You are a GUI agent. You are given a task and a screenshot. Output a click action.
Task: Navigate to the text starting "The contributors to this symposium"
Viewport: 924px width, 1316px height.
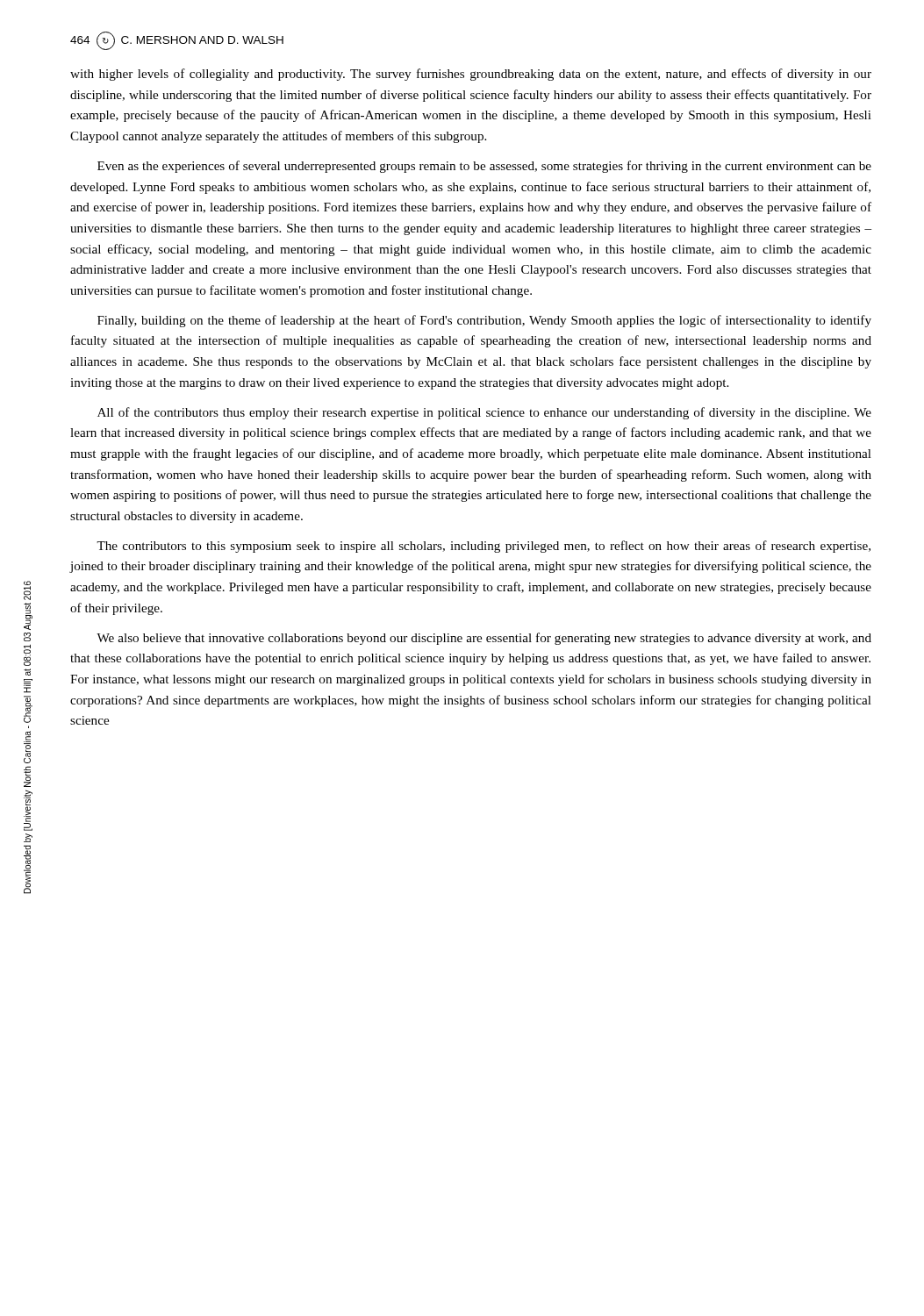[471, 577]
